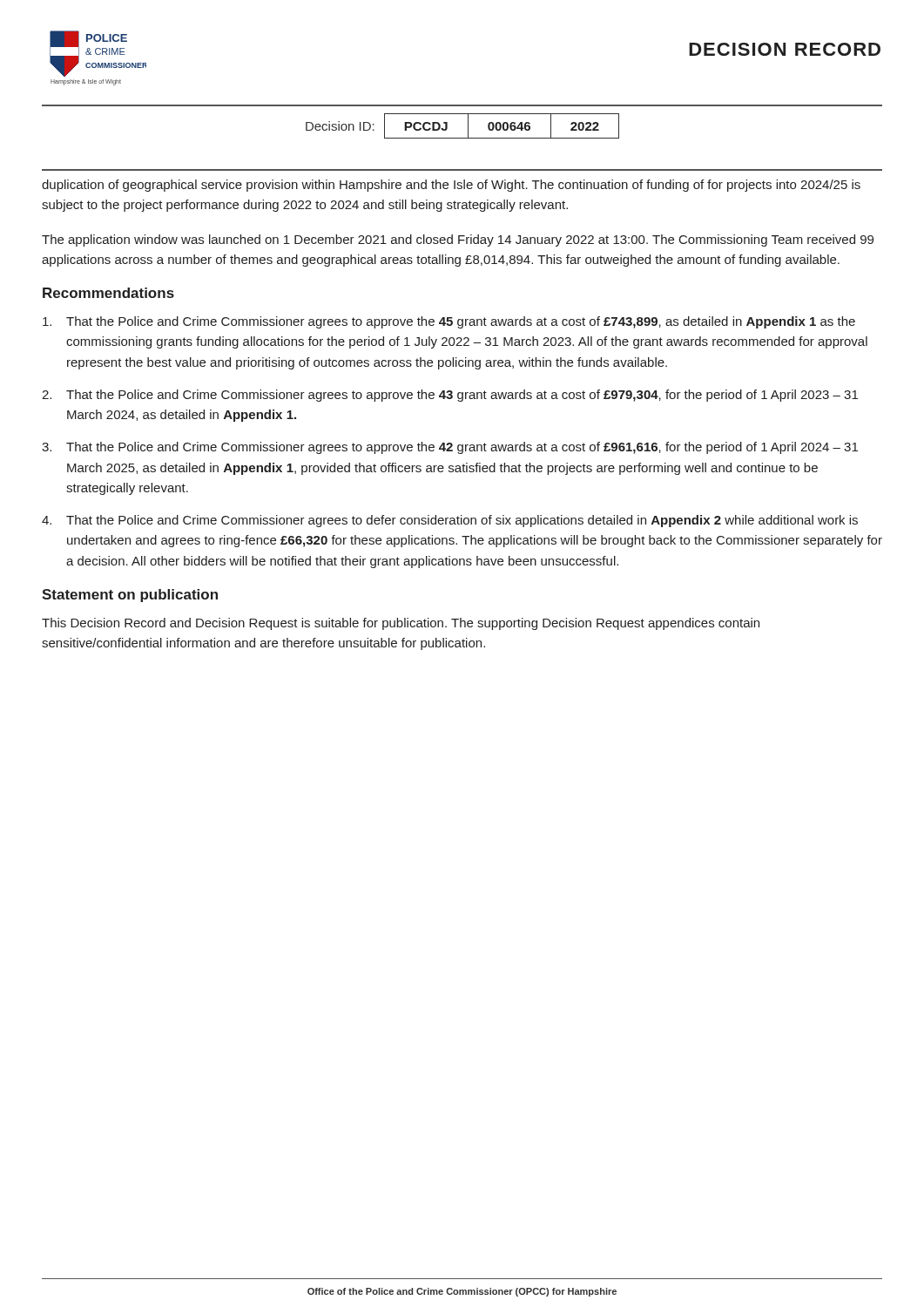Point to the text block starting "4. That the Police and"

tap(462, 540)
